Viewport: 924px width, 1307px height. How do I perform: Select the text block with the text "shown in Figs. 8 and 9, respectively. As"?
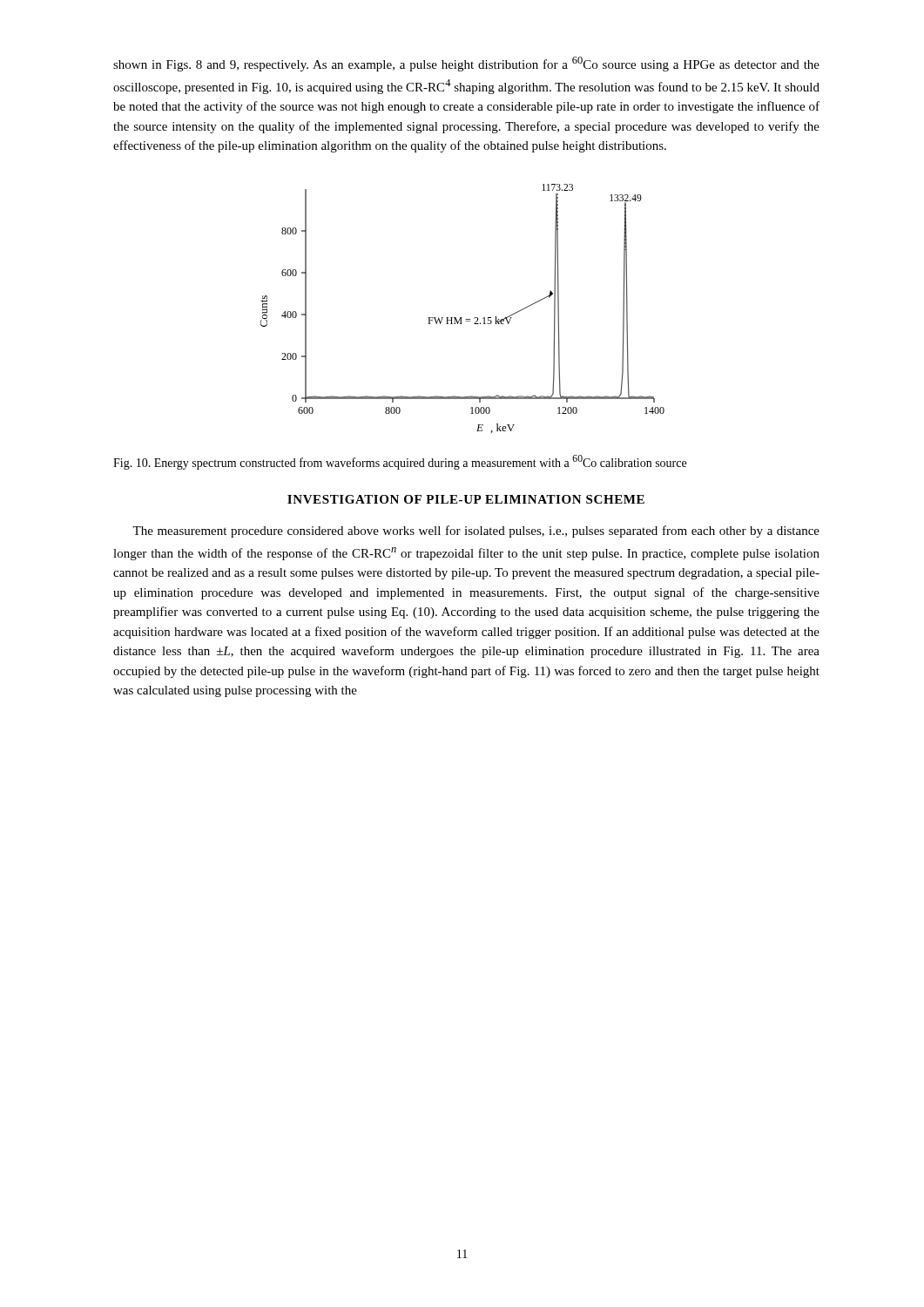[x=466, y=103]
